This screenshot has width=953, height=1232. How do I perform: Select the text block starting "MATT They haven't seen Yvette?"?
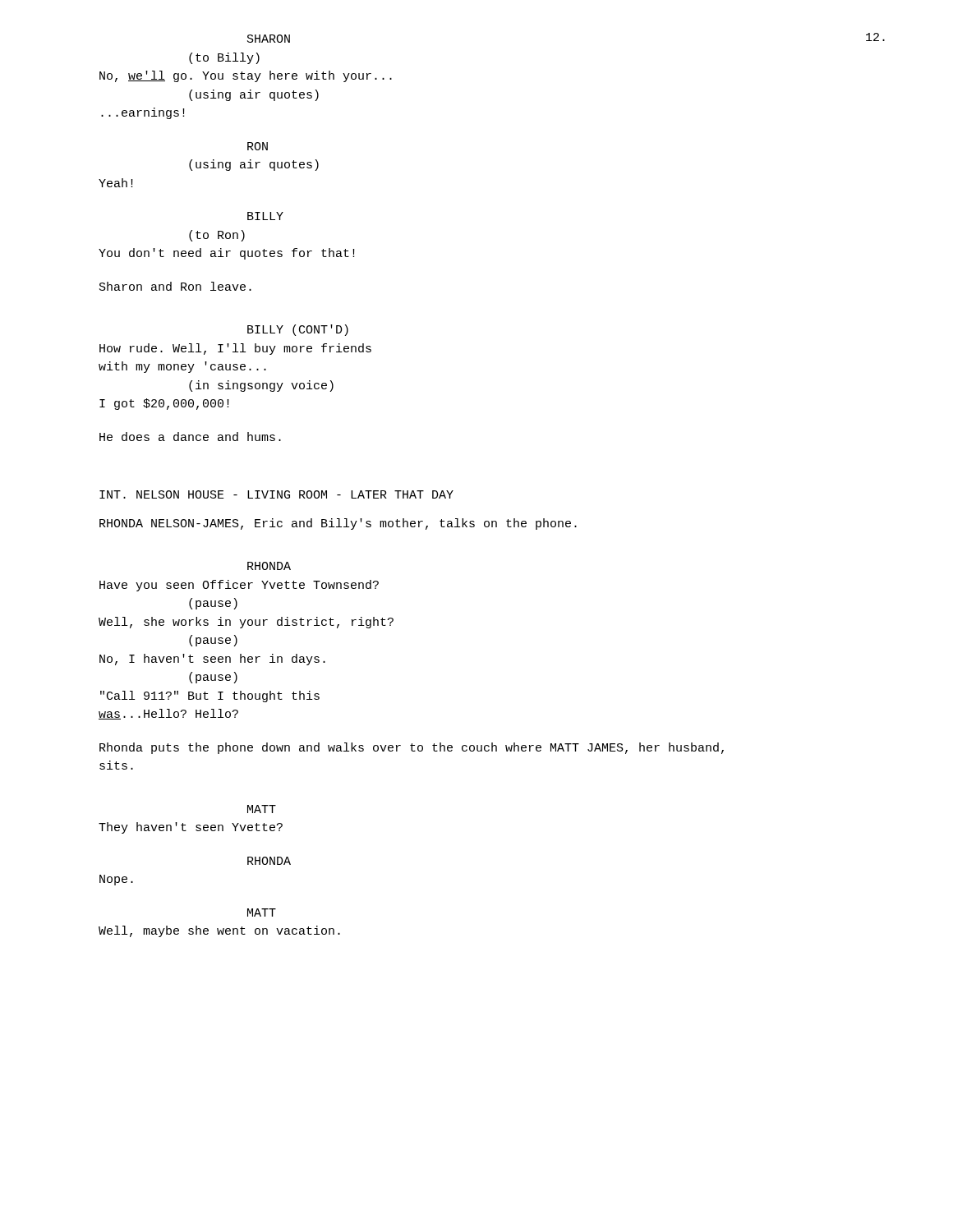point(191,819)
